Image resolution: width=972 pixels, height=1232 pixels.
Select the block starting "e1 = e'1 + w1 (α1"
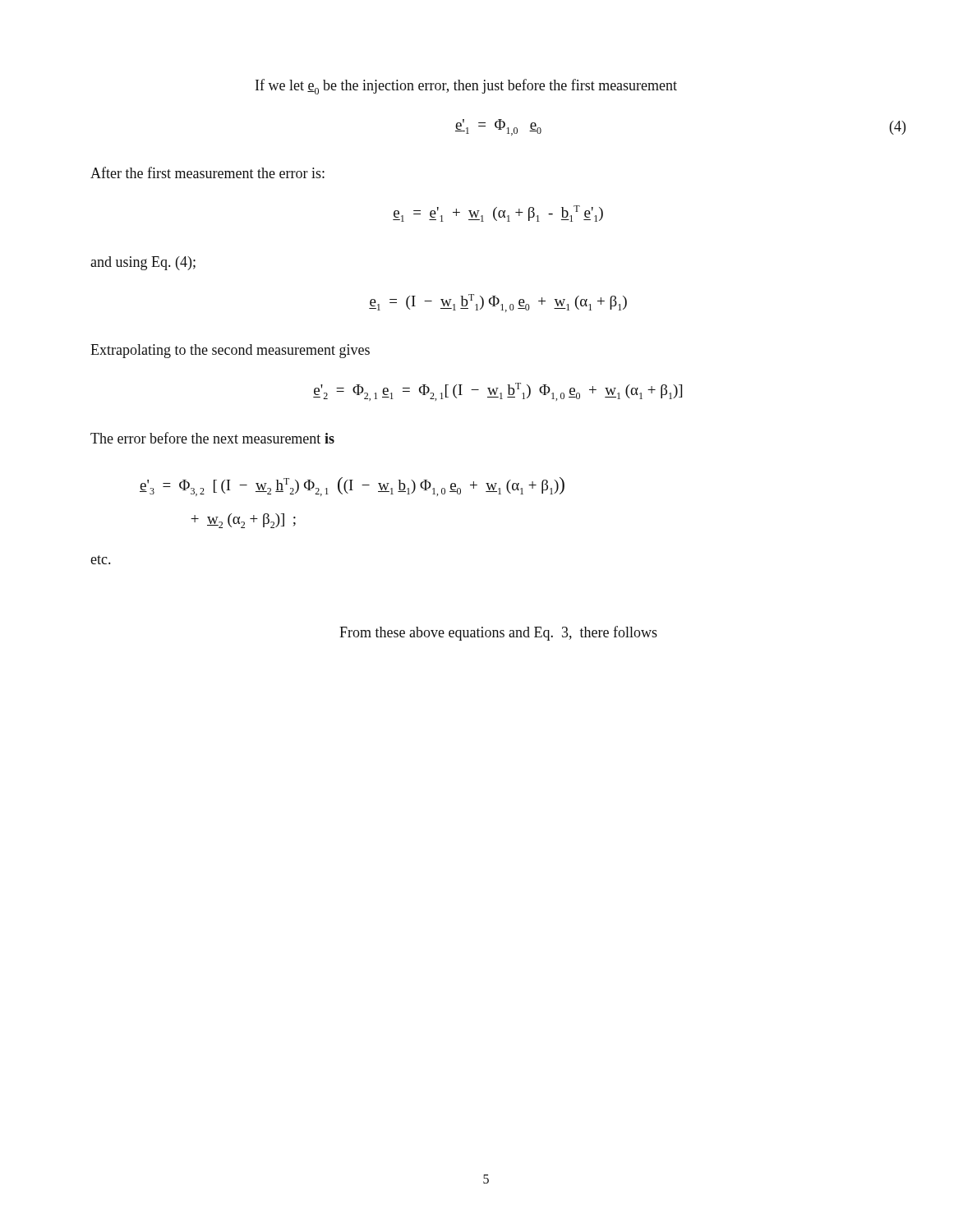[498, 214]
